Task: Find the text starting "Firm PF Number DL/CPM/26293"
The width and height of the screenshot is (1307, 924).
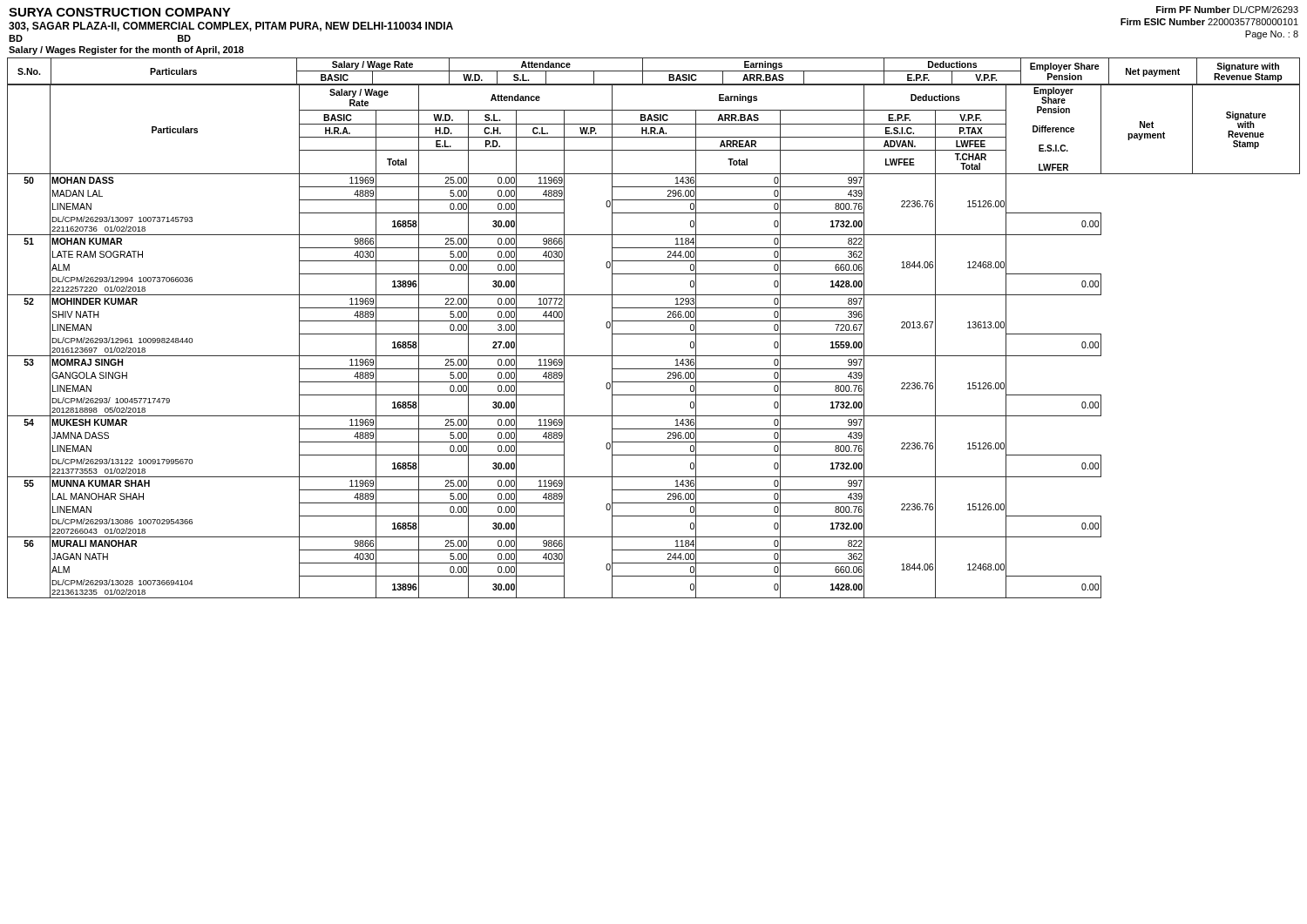Action: click(x=1227, y=10)
